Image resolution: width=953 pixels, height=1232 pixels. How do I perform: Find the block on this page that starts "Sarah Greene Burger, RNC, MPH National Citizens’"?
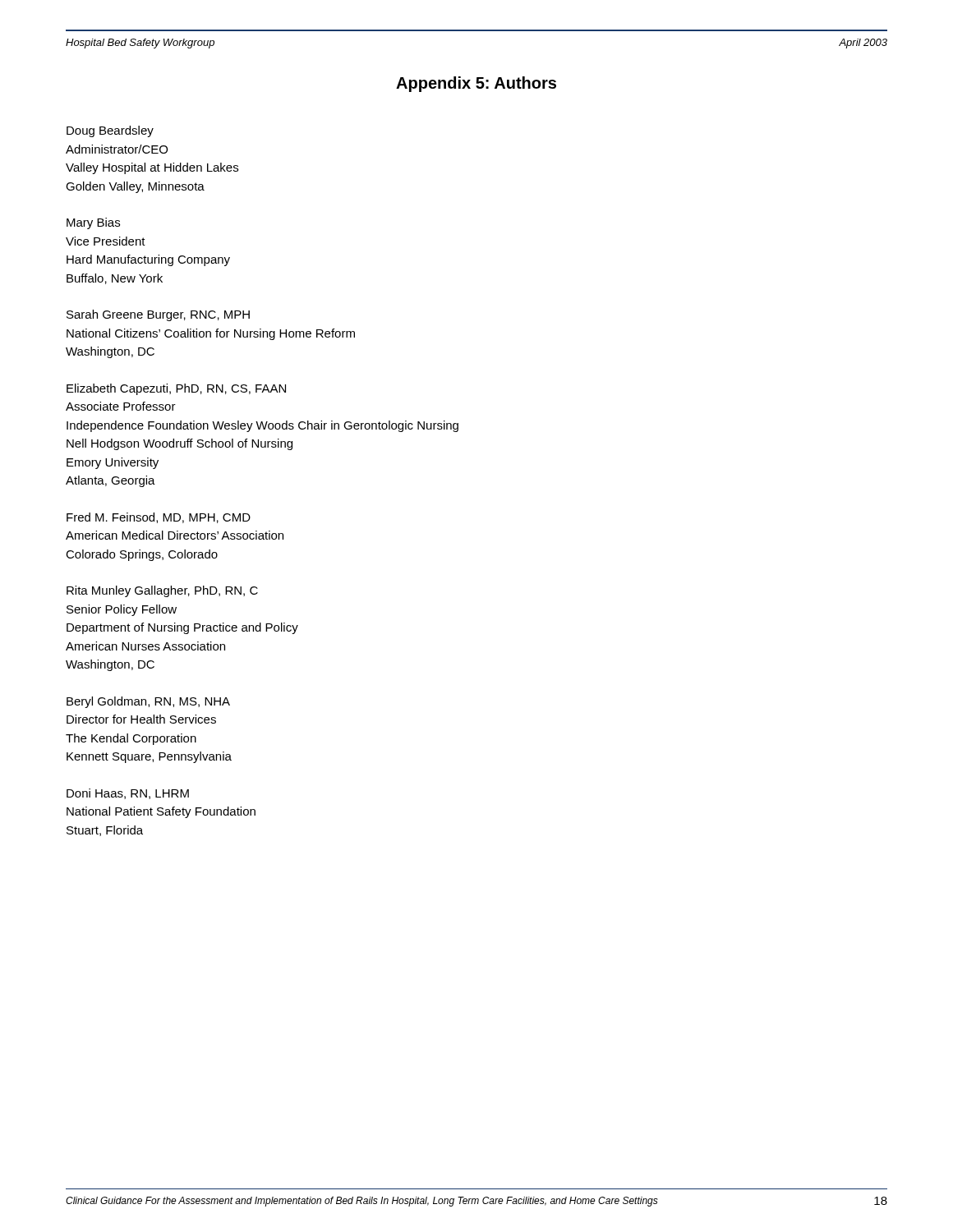pos(211,333)
